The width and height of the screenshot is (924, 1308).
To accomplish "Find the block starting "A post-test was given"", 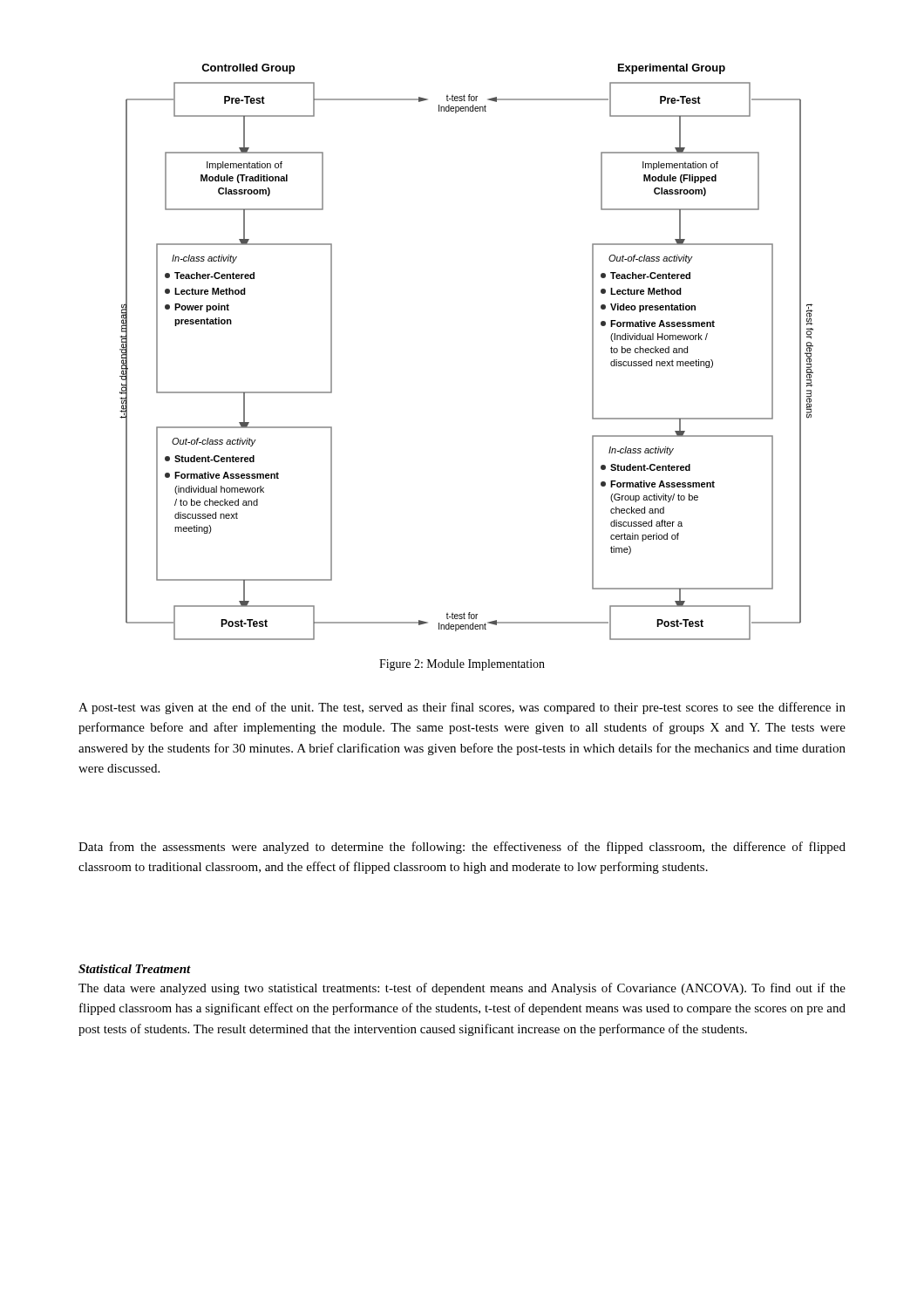I will pos(462,738).
